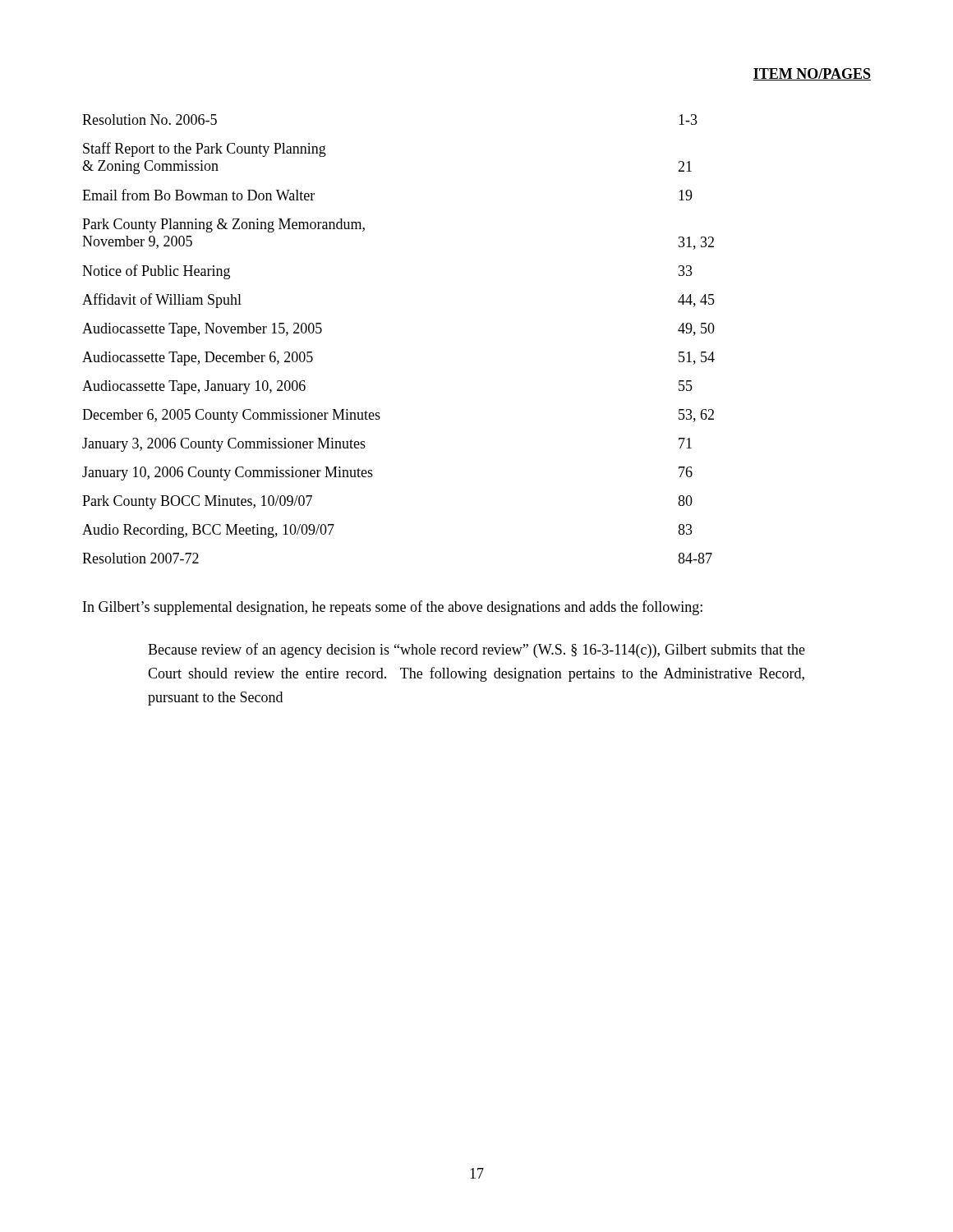This screenshot has width=953, height=1232.
Task: Find the region starting "January 3, 2006 County Commissioner Minutes"
Action: click(x=230, y=445)
